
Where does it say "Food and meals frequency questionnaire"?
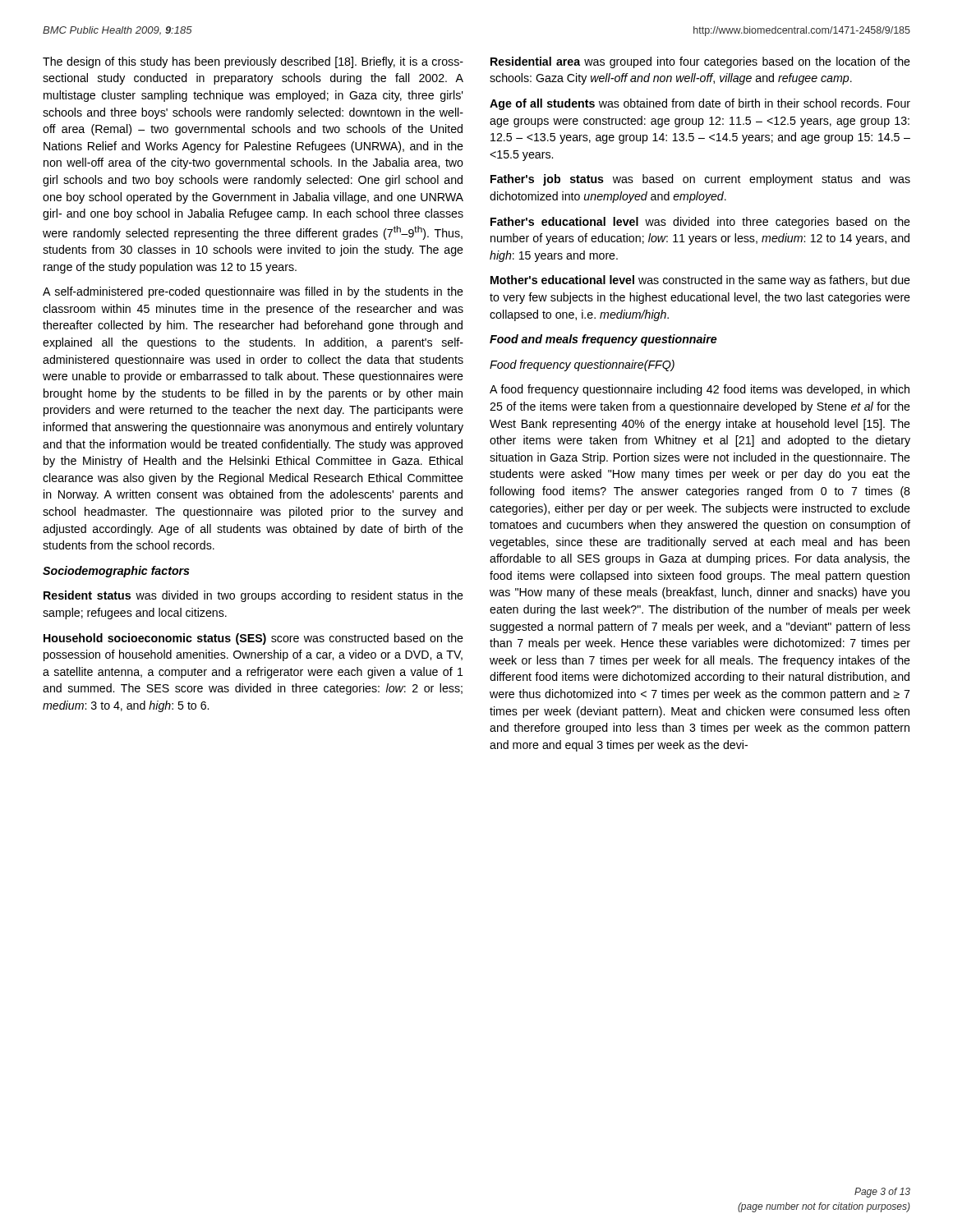pos(700,340)
